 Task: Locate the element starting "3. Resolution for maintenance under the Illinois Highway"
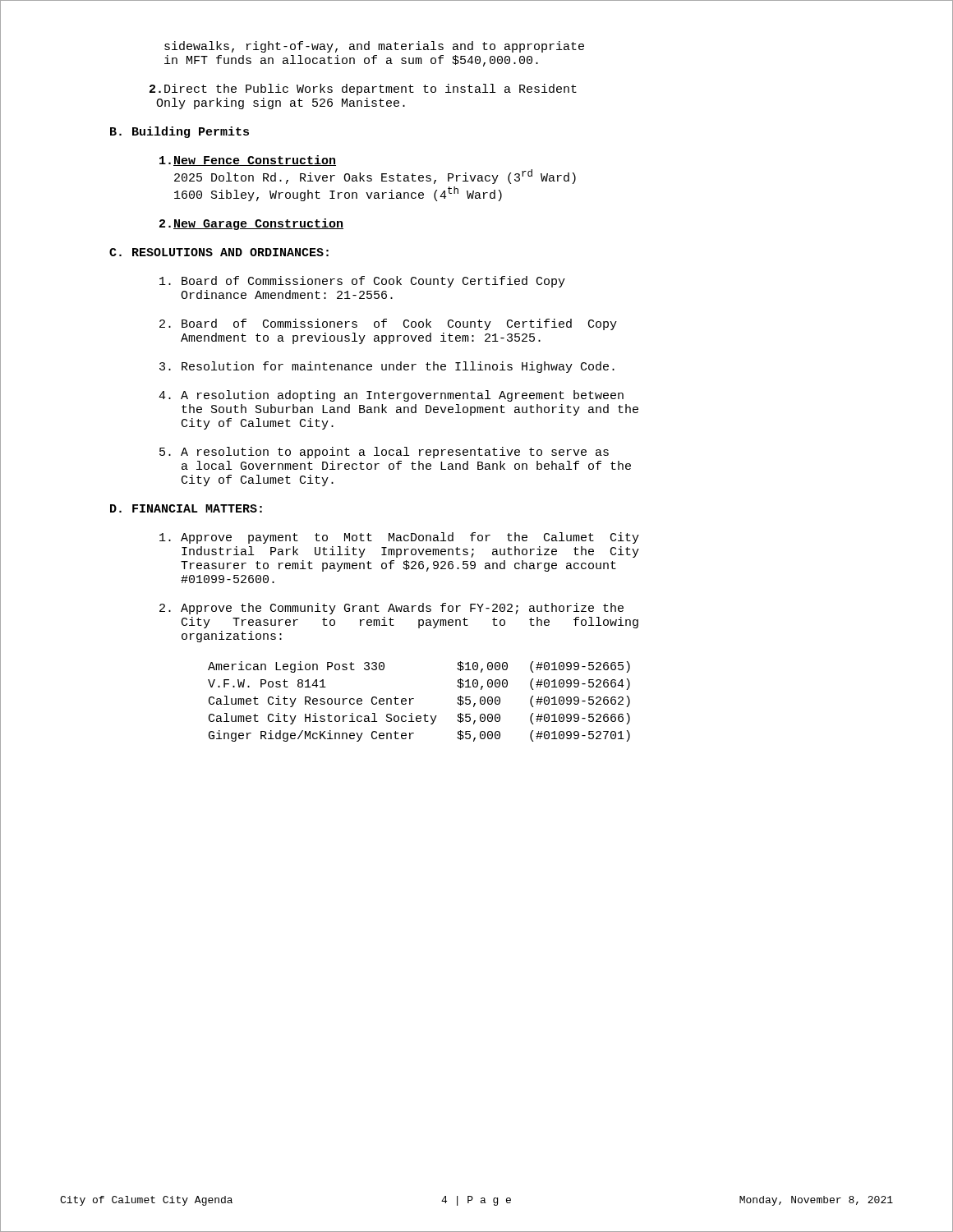(509, 368)
